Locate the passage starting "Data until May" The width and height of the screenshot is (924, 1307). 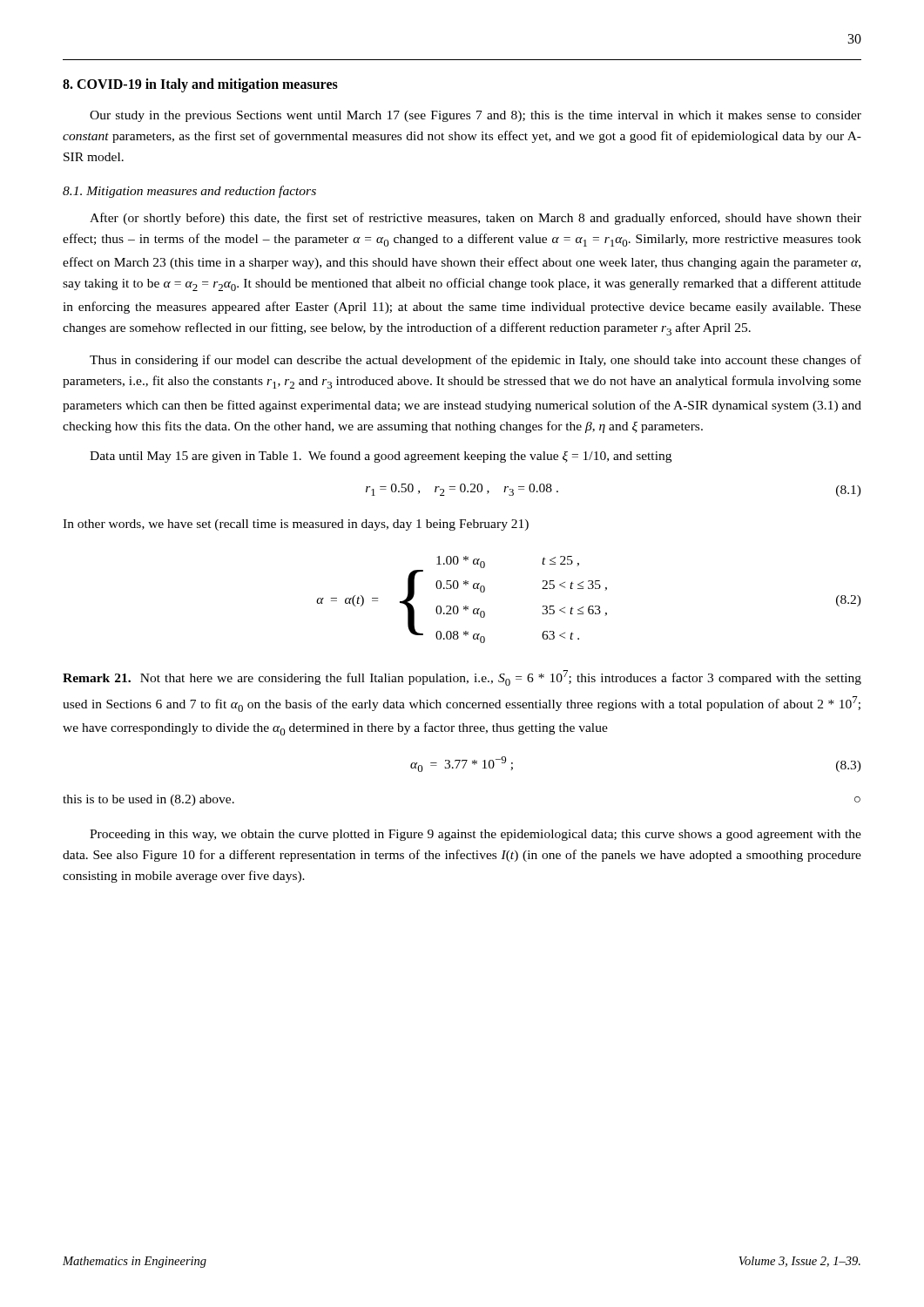click(381, 455)
